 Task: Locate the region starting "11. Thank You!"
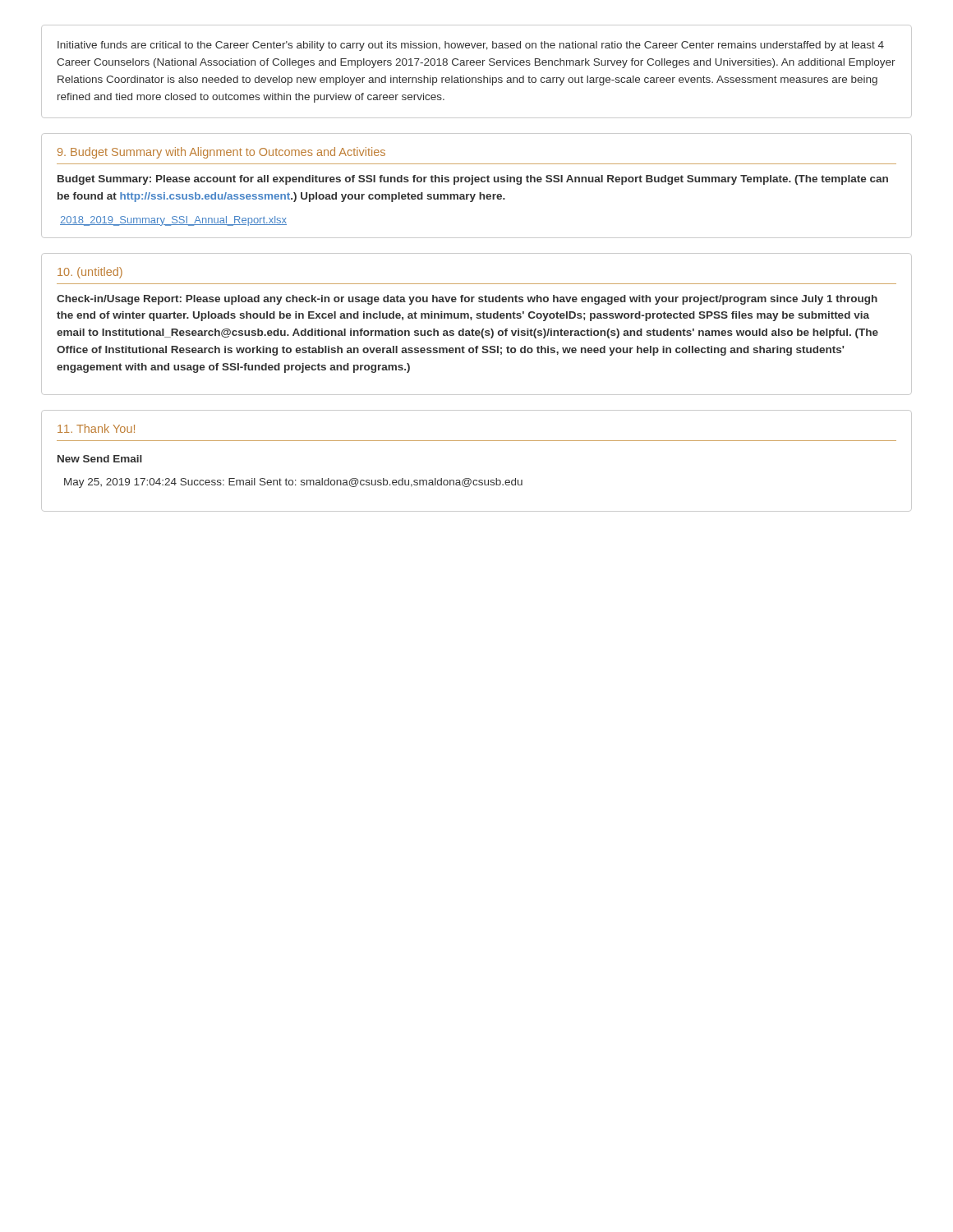click(x=476, y=432)
